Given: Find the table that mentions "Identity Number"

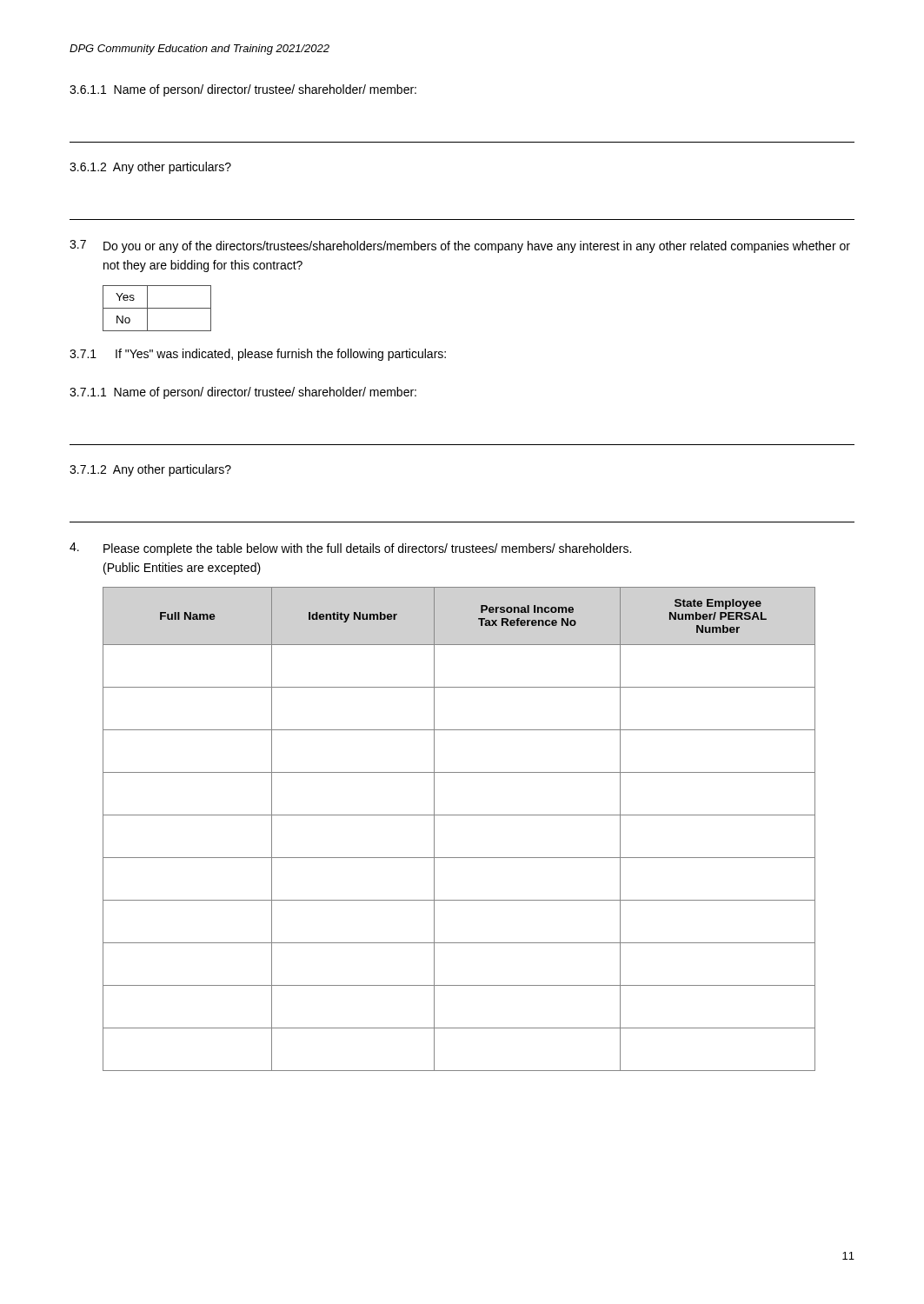Looking at the screenshot, I should [x=462, y=829].
